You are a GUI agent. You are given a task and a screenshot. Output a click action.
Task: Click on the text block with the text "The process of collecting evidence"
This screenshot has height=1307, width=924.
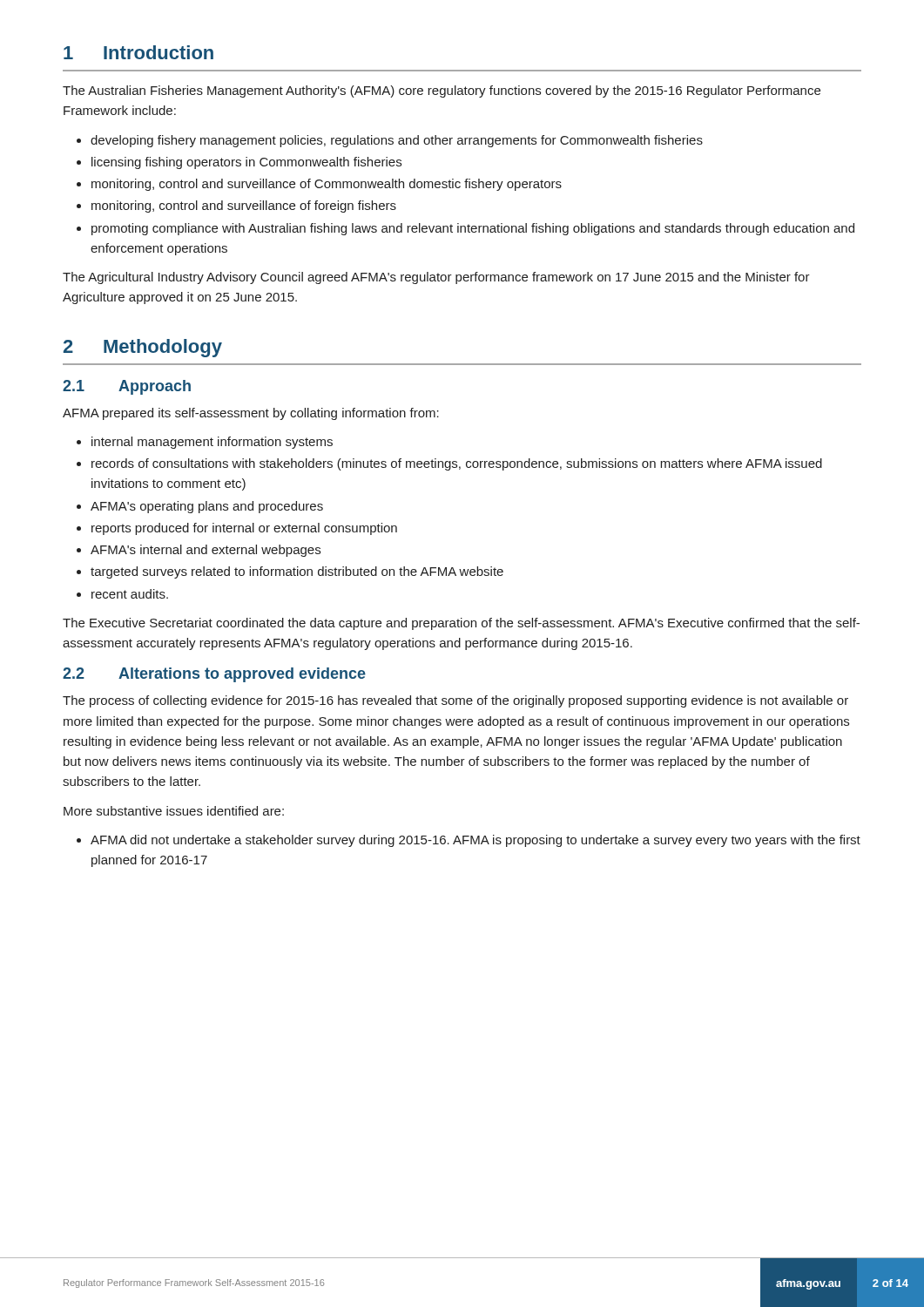tap(462, 741)
